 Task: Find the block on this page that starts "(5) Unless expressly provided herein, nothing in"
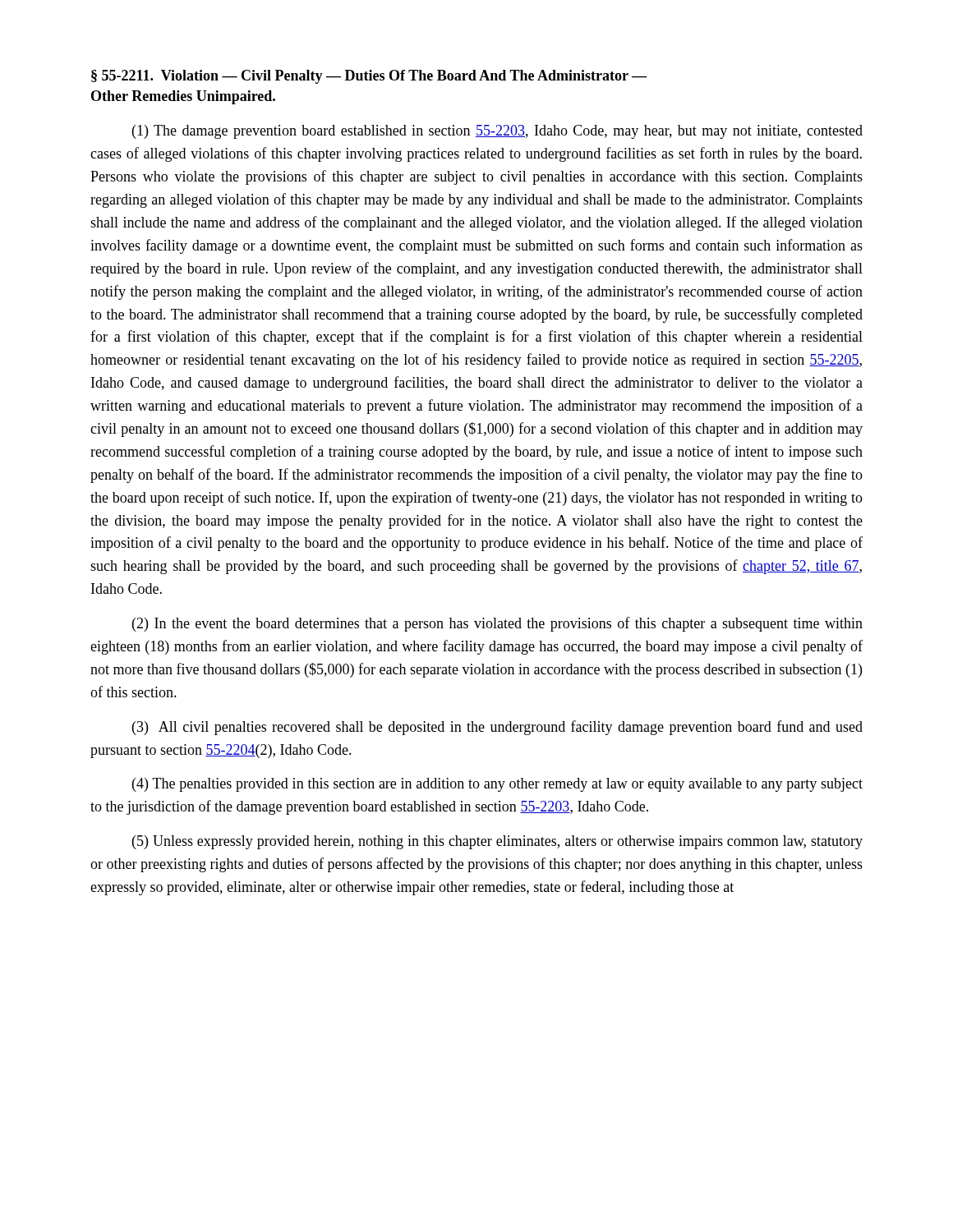click(476, 864)
